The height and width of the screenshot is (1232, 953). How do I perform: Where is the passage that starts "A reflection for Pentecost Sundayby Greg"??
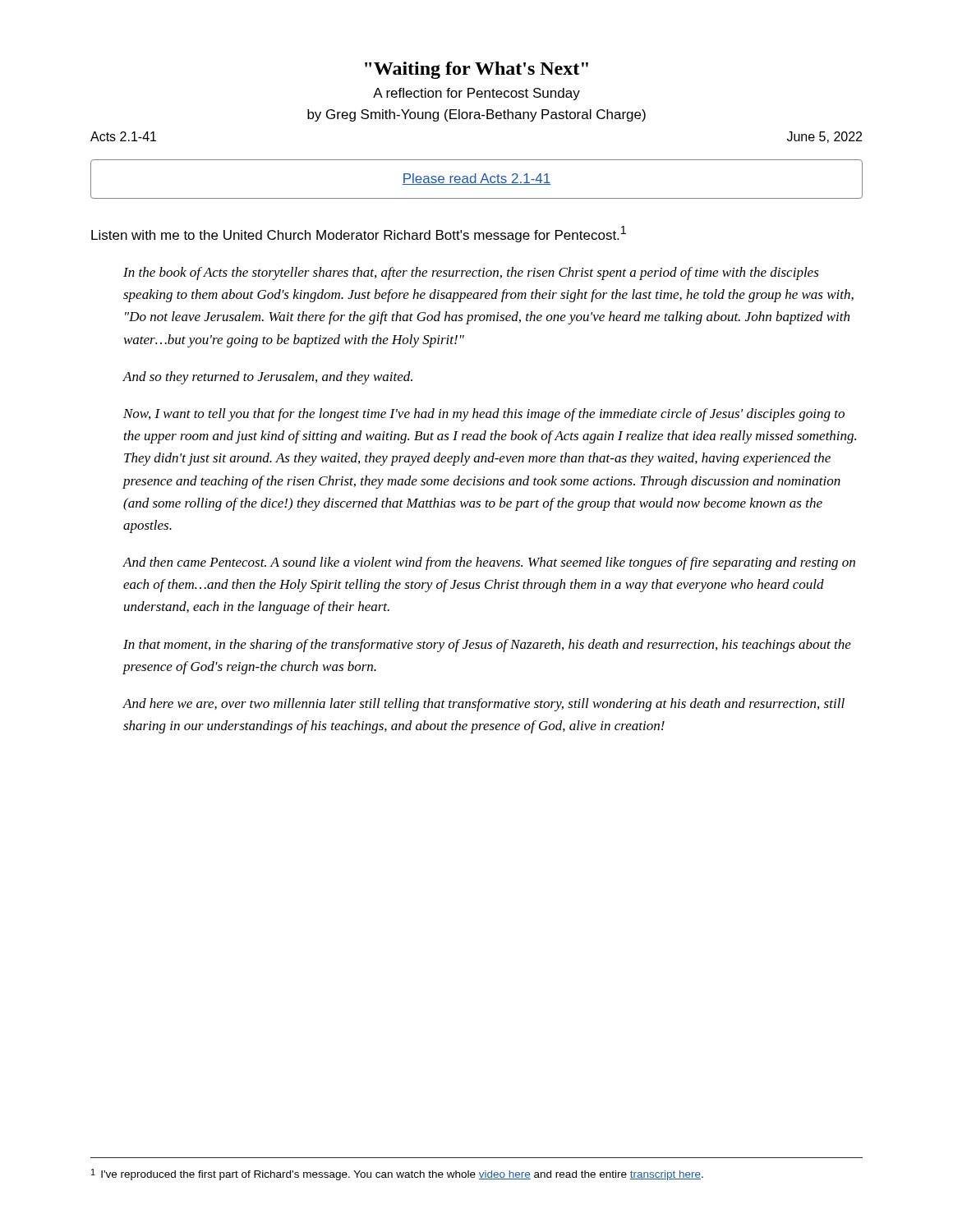476,104
